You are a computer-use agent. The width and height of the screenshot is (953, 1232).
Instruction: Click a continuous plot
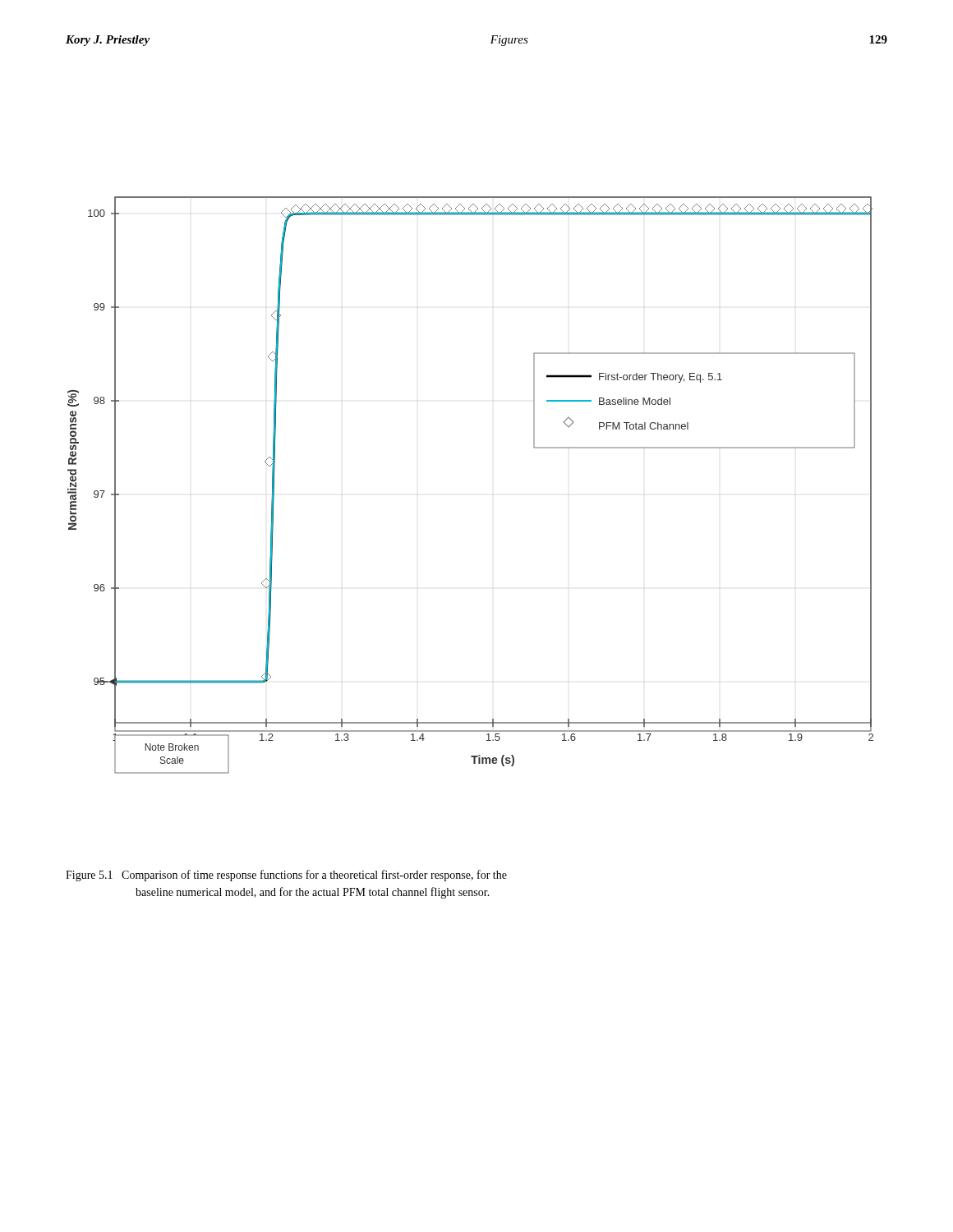pos(476,503)
